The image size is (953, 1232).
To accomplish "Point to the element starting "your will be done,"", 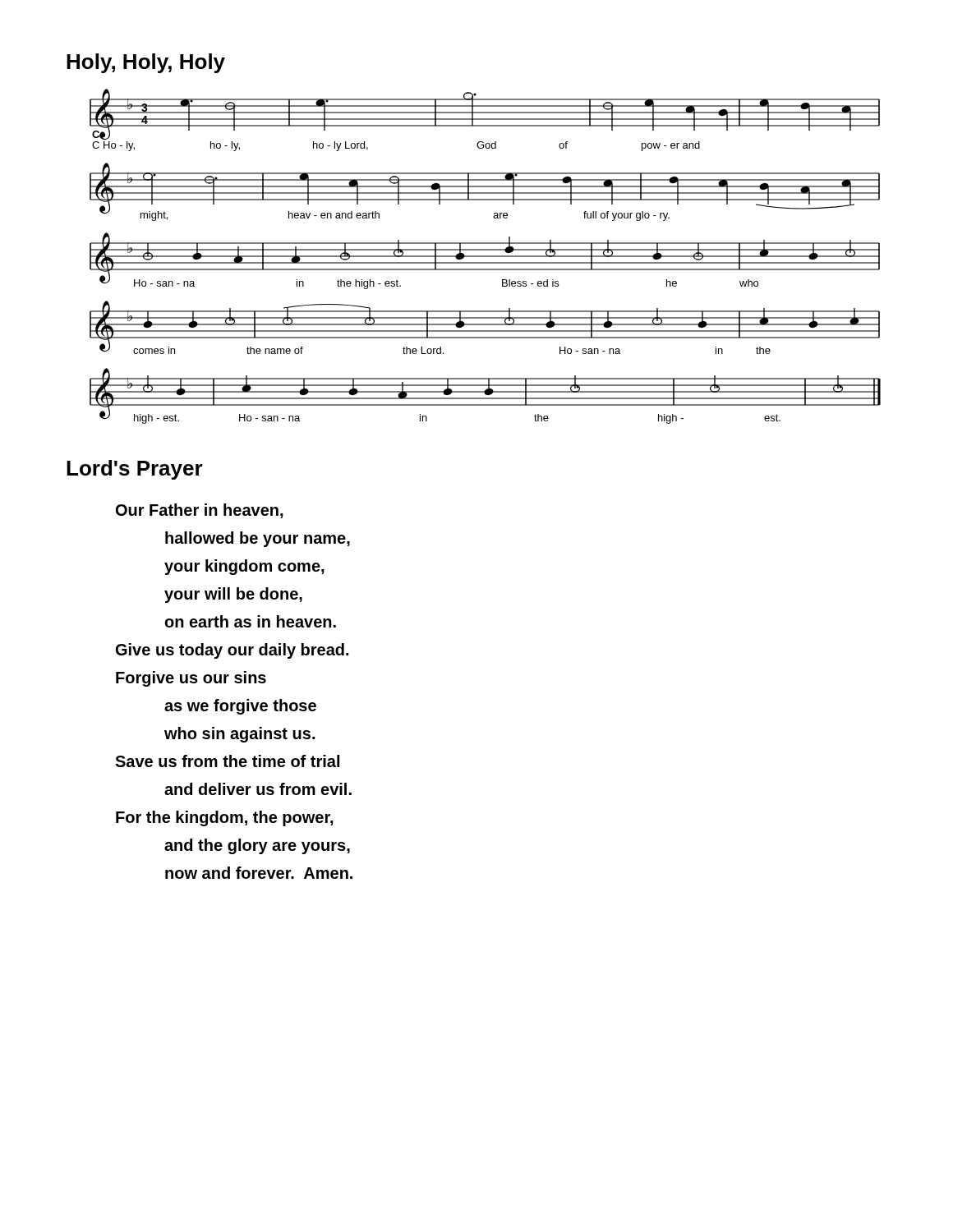I will click(234, 594).
